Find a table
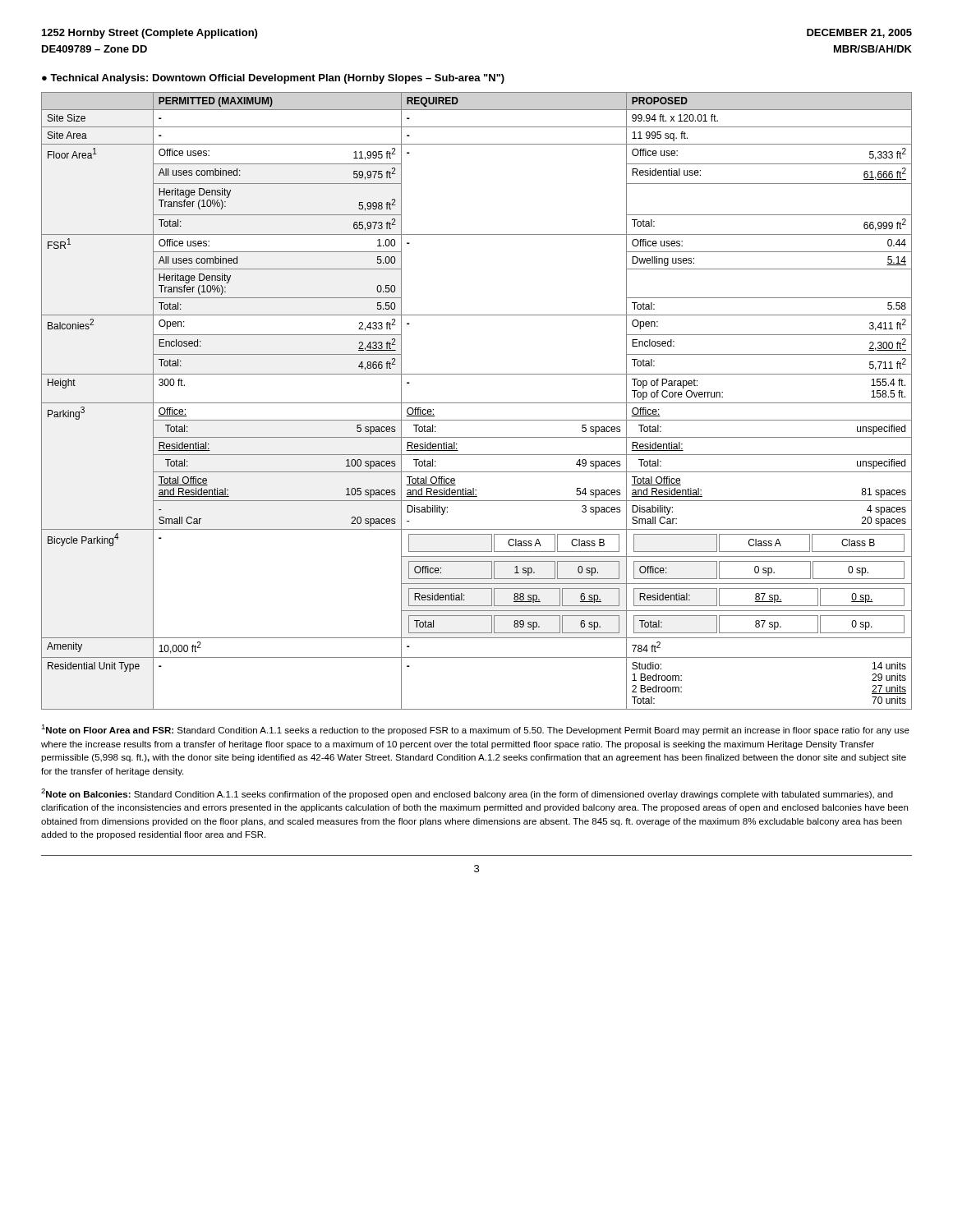 coord(476,401)
